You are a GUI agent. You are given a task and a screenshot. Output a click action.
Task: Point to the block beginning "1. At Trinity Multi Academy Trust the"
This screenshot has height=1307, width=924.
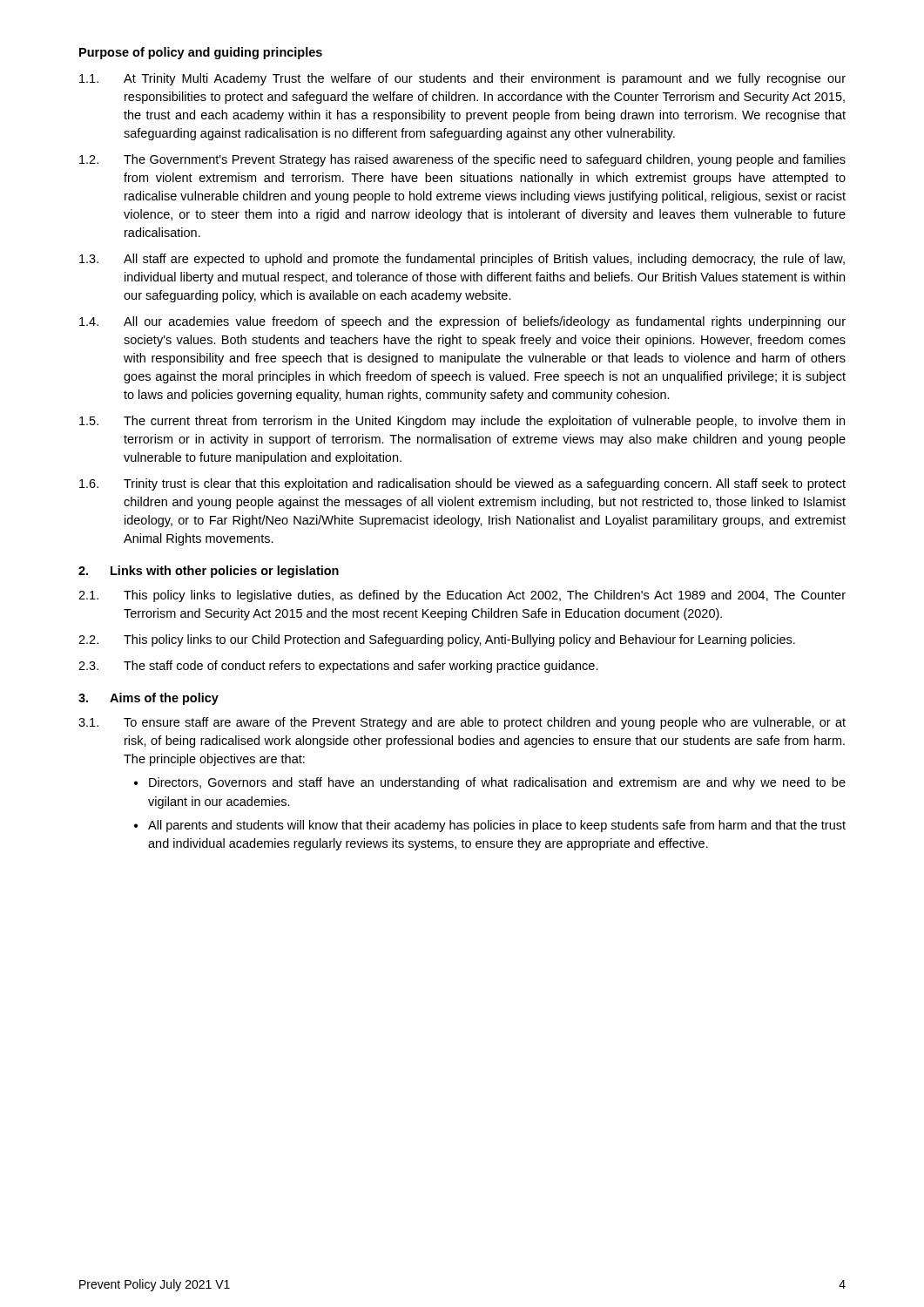point(462,106)
